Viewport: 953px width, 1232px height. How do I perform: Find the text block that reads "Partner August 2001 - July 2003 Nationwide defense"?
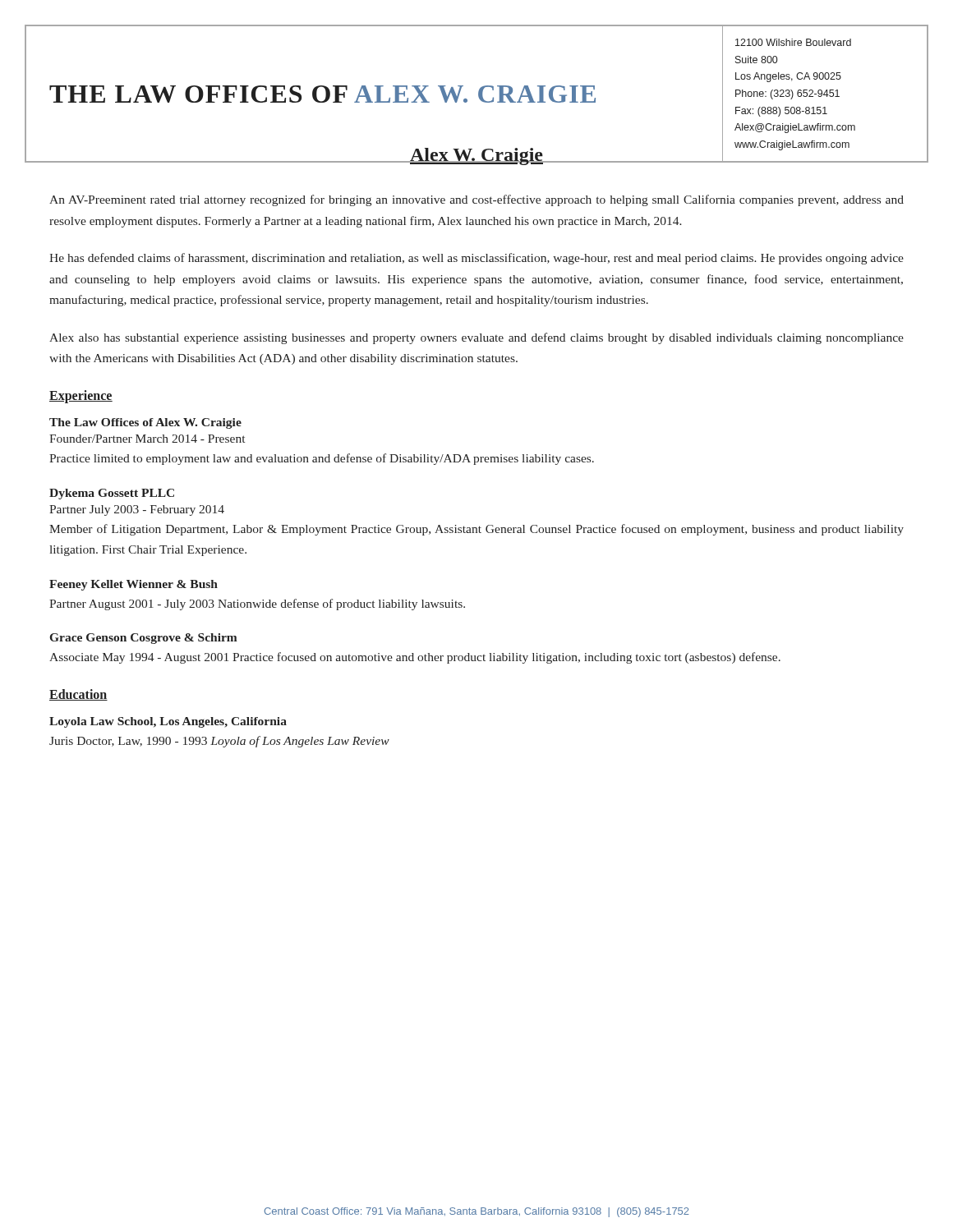tap(258, 603)
